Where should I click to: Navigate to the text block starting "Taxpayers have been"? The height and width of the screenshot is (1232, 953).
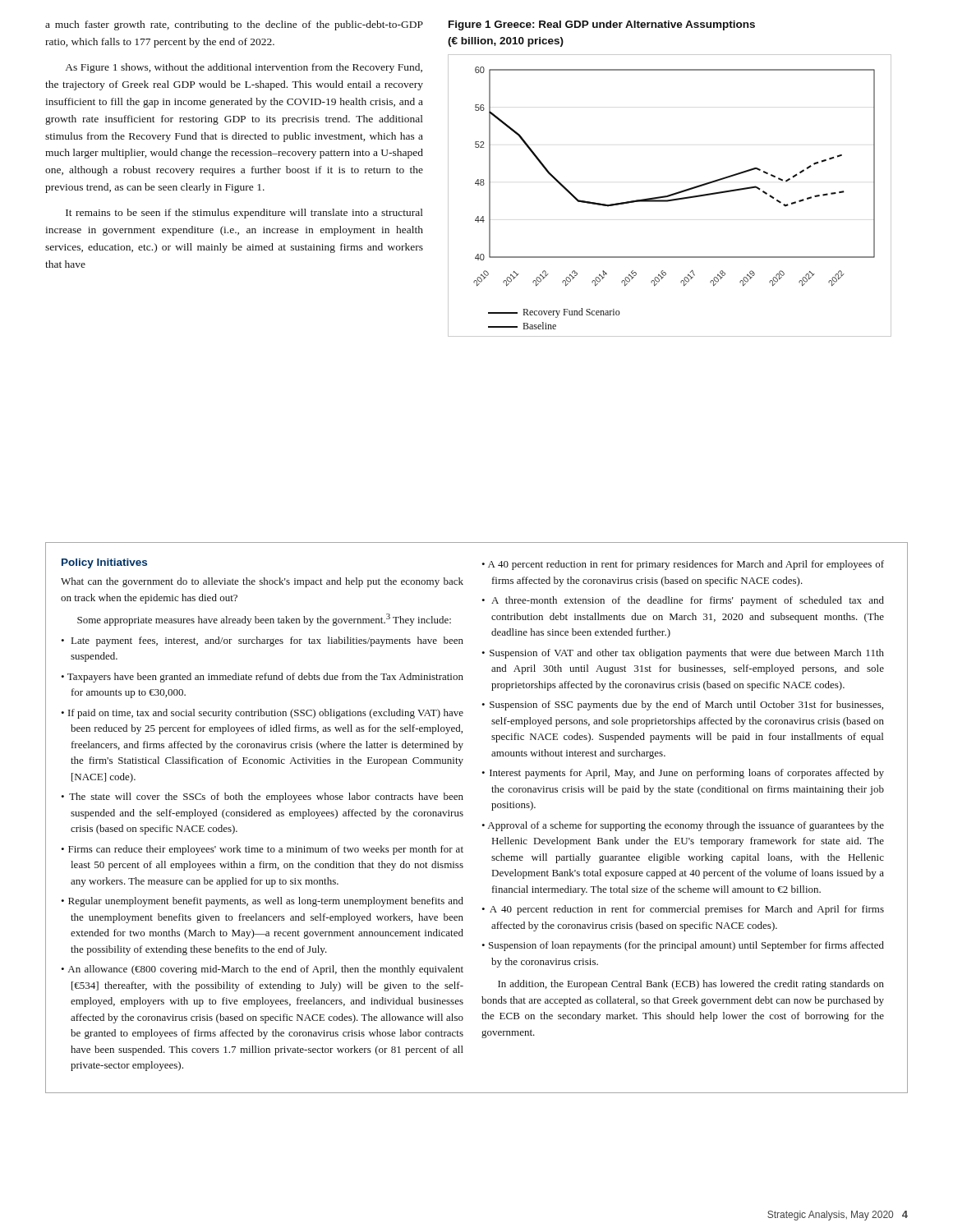click(x=265, y=684)
